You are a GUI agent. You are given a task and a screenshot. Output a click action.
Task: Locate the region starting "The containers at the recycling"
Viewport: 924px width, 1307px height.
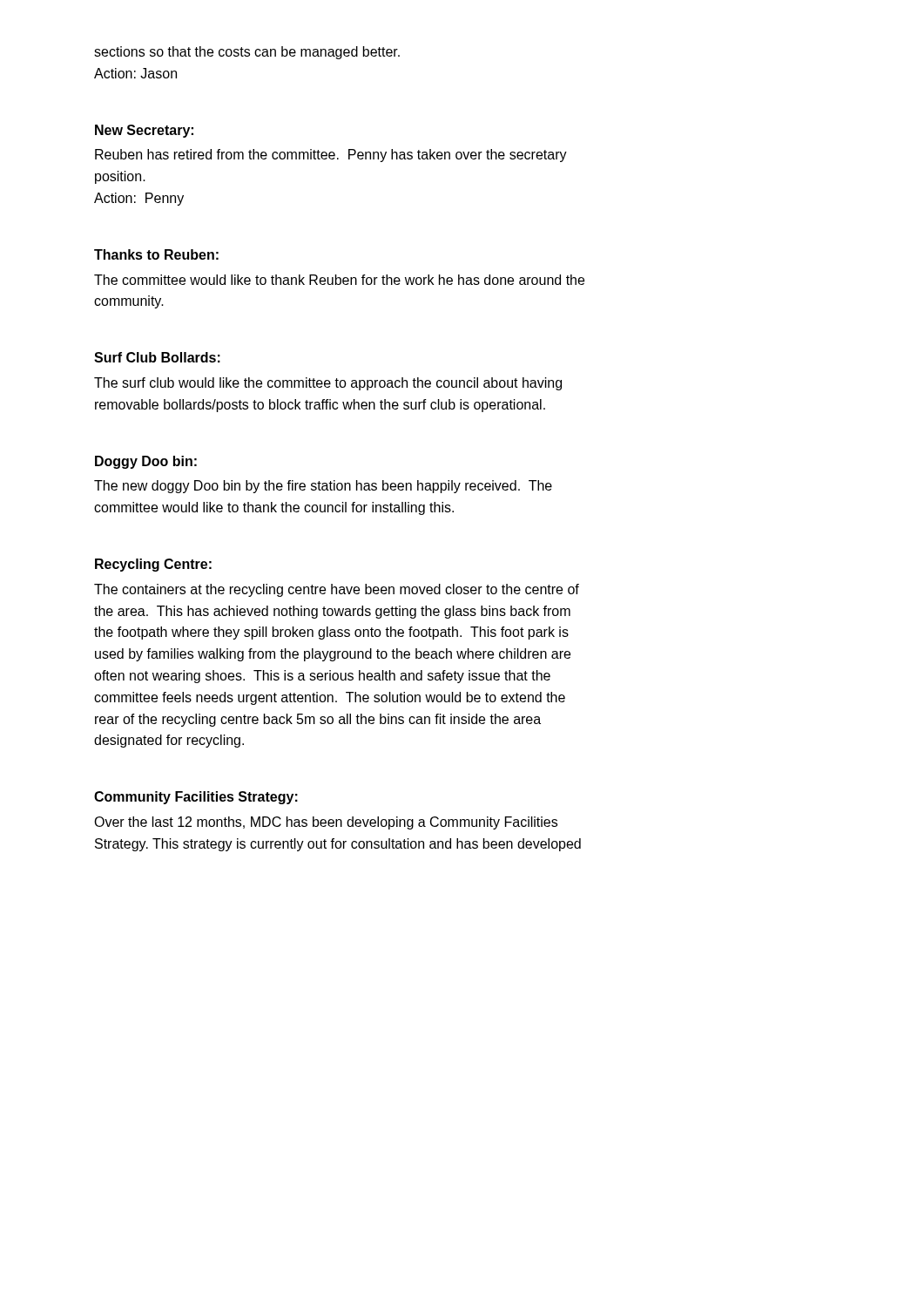(x=425, y=666)
